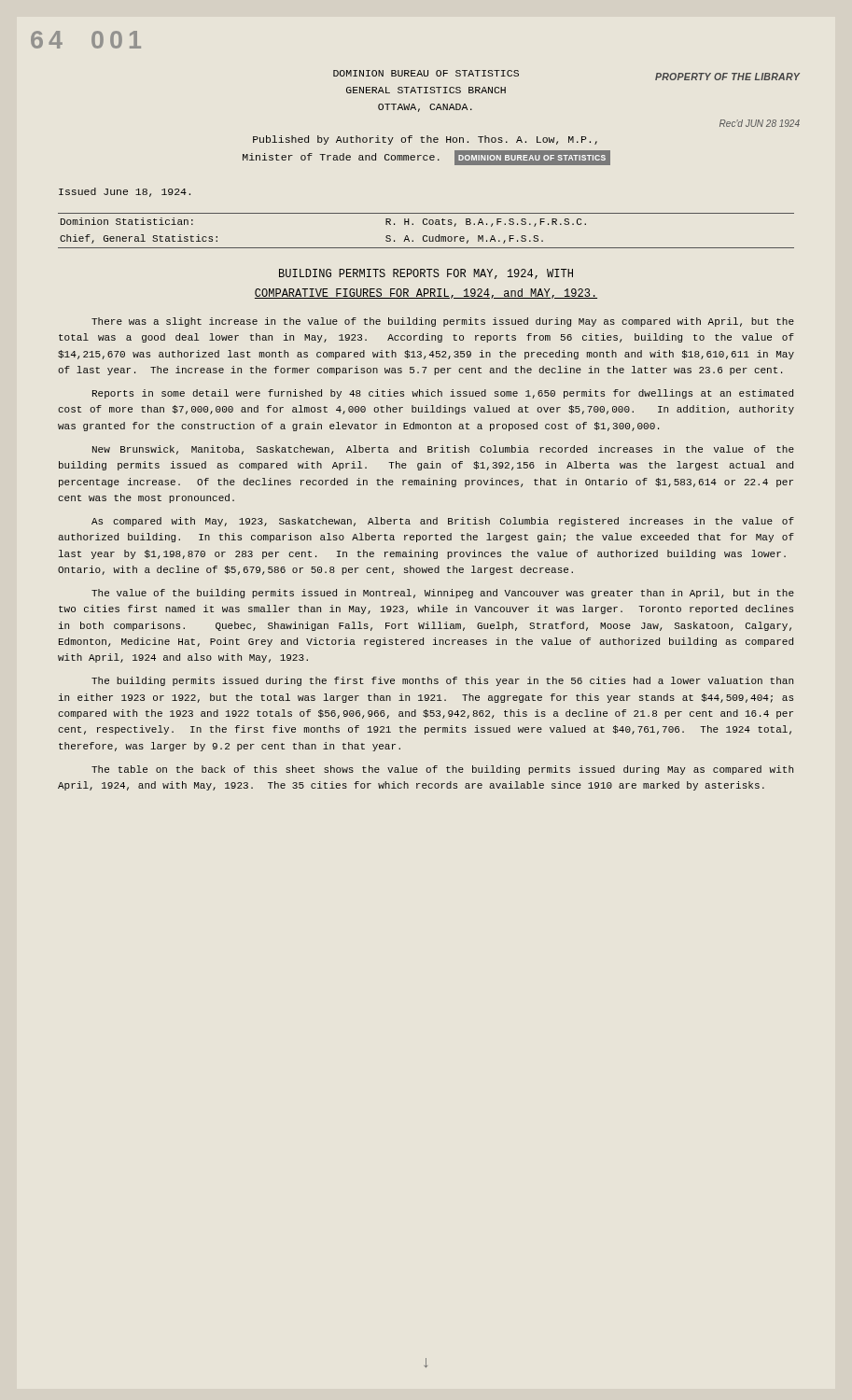
Task: Locate the table
Action: coord(426,231)
